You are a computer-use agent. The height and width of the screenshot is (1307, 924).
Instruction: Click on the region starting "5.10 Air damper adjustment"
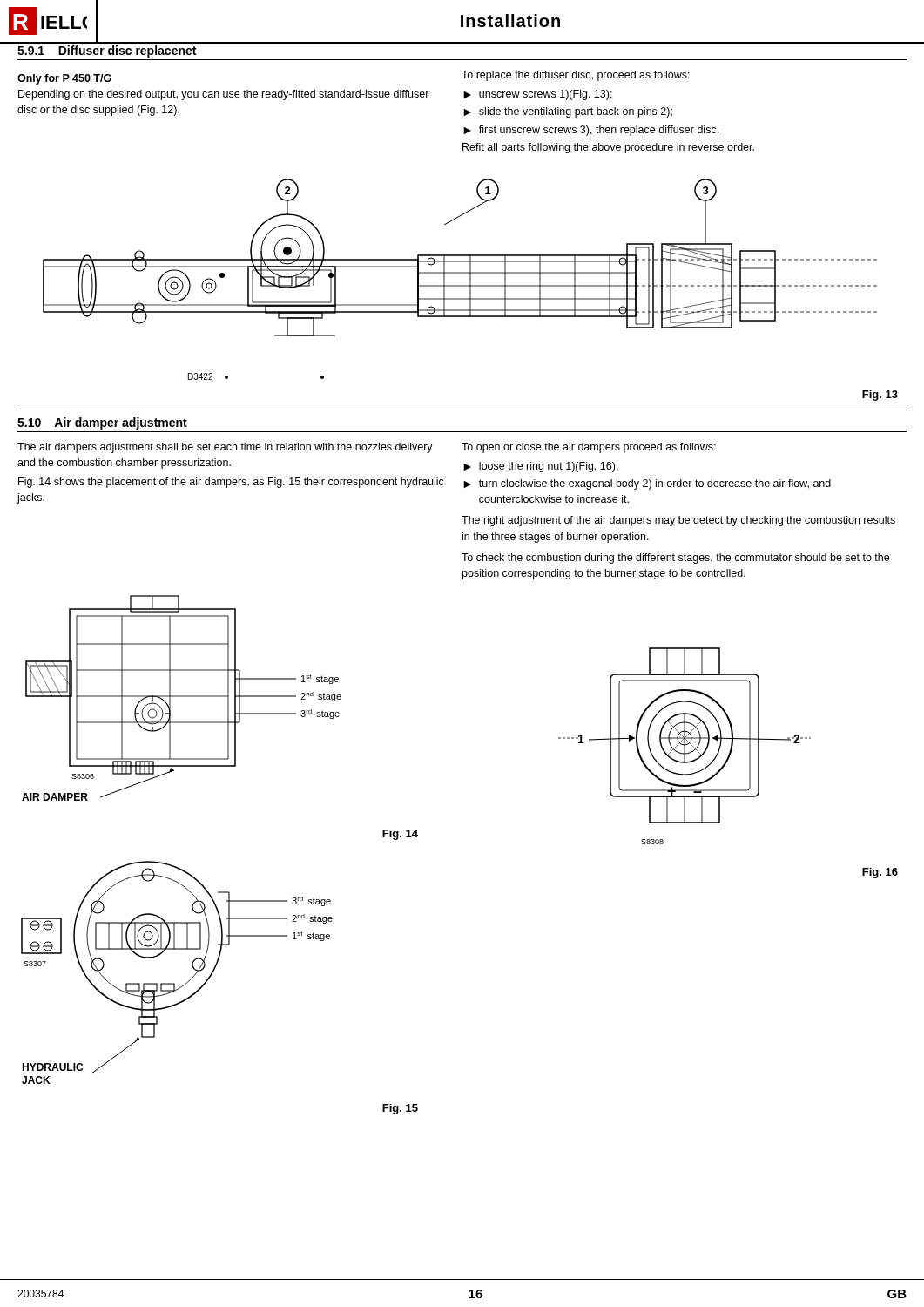tap(102, 422)
